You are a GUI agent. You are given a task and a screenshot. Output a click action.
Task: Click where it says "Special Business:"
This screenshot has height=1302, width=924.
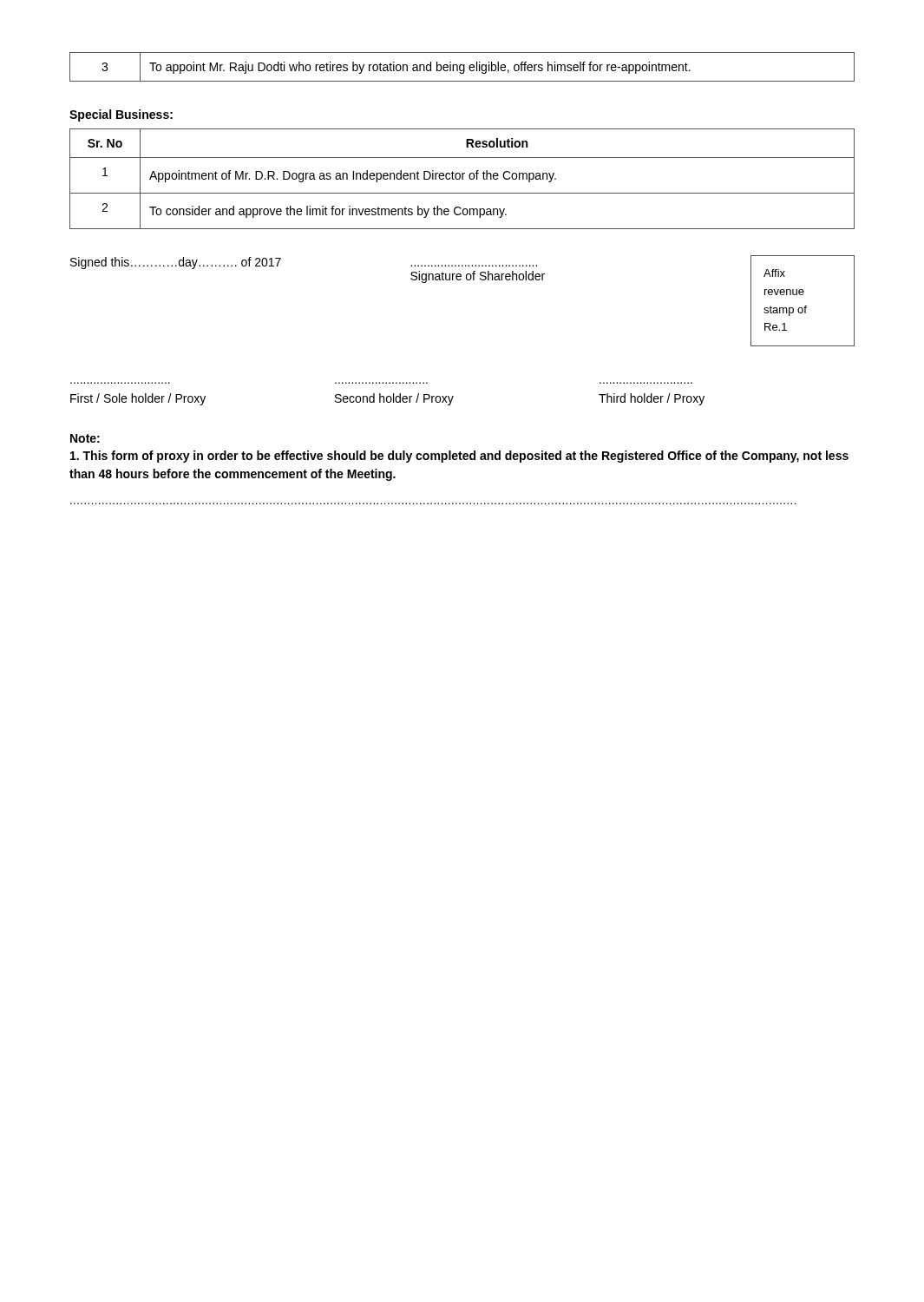(121, 115)
